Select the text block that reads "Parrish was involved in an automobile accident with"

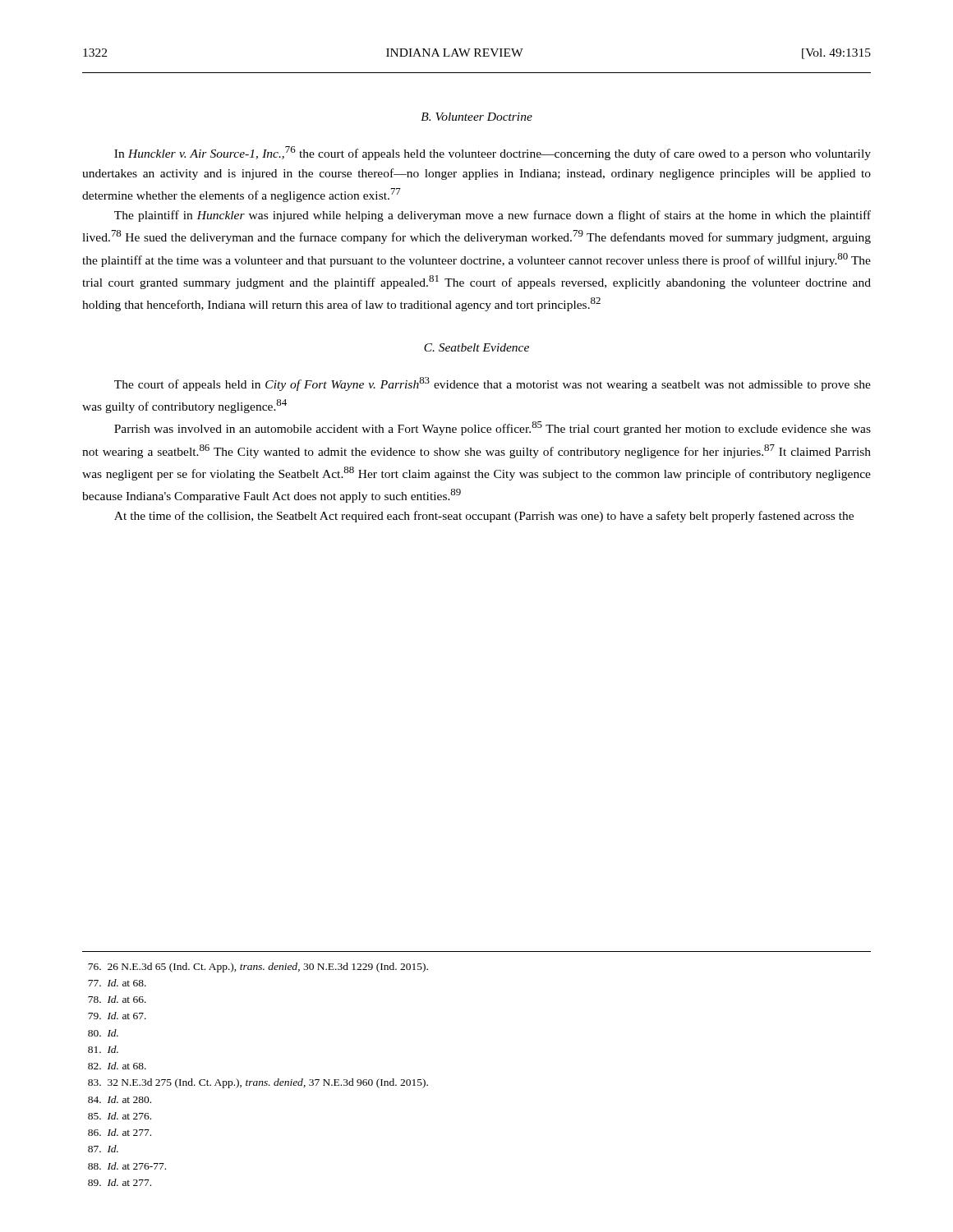click(x=476, y=461)
